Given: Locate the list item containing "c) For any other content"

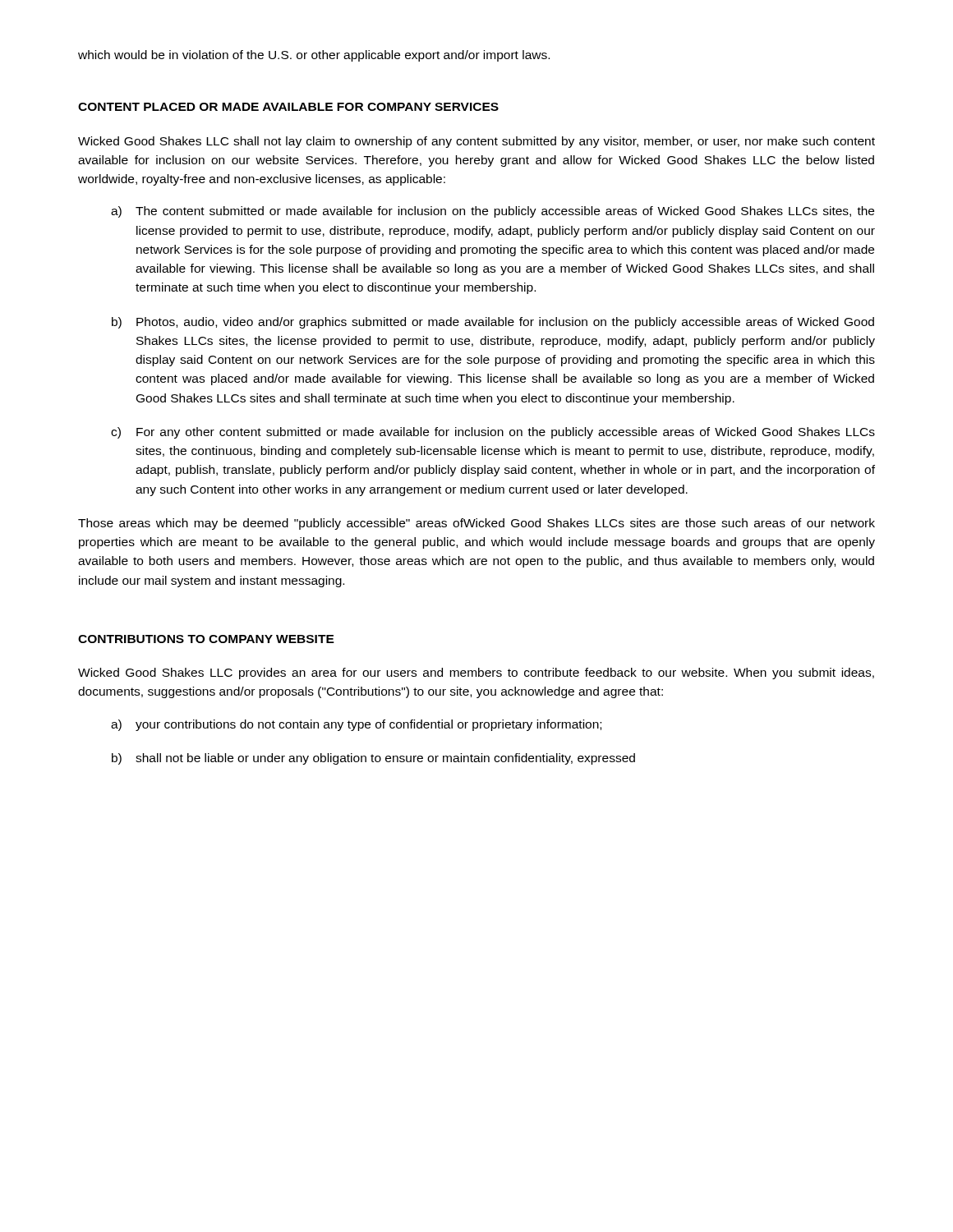Looking at the screenshot, I should click(x=493, y=460).
